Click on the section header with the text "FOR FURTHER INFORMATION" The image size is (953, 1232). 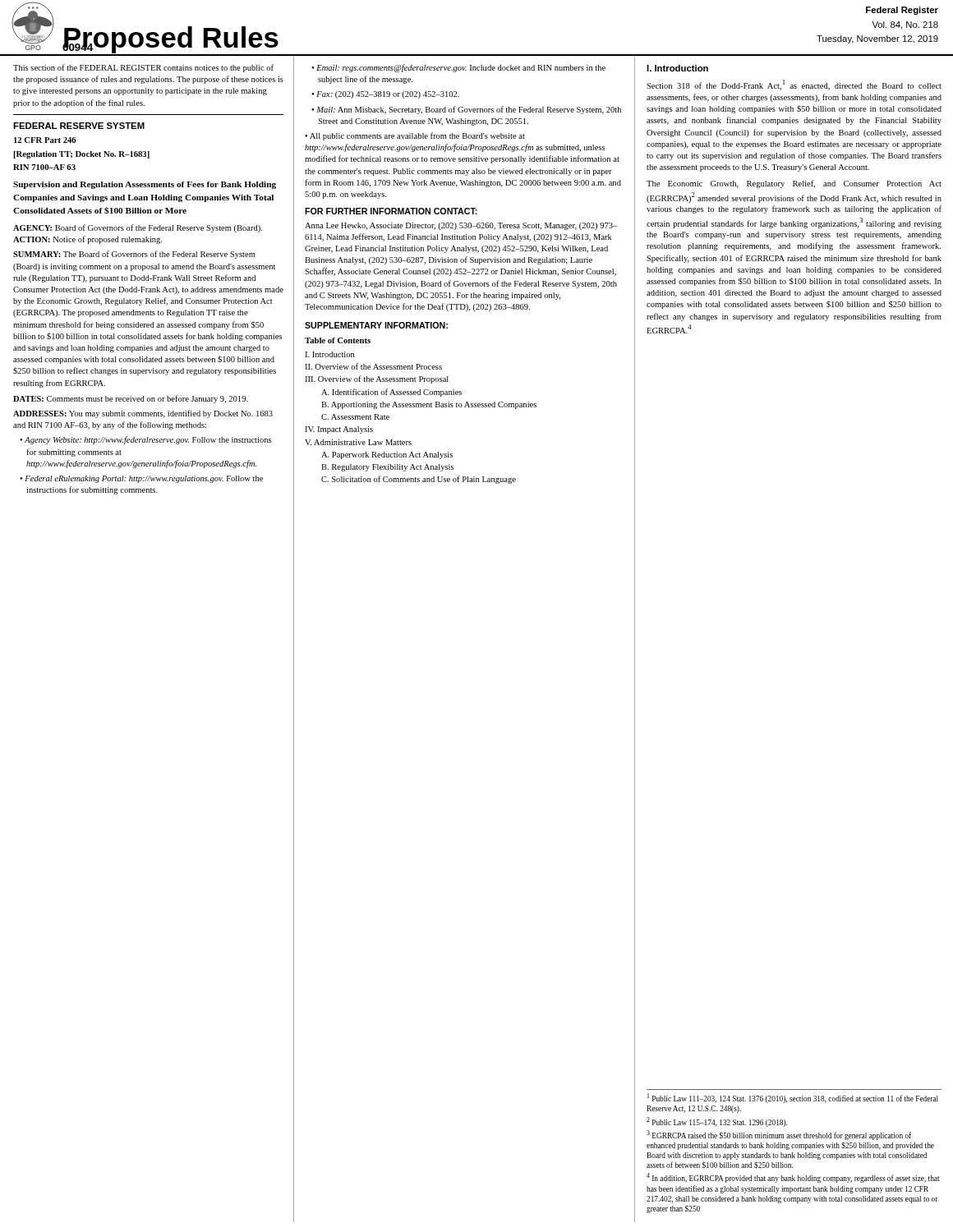click(x=391, y=211)
